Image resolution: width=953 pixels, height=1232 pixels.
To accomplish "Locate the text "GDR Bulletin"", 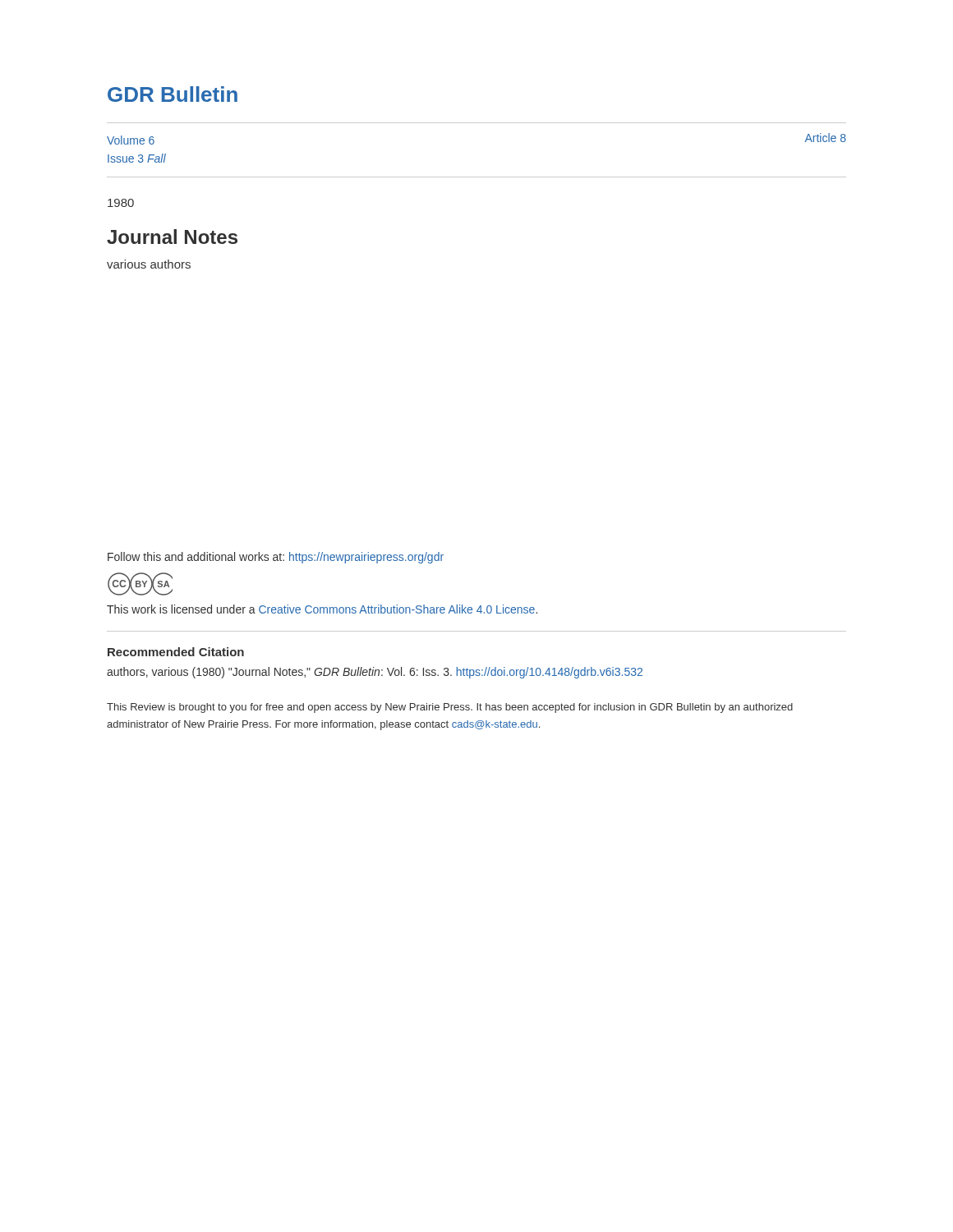I will point(173,94).
